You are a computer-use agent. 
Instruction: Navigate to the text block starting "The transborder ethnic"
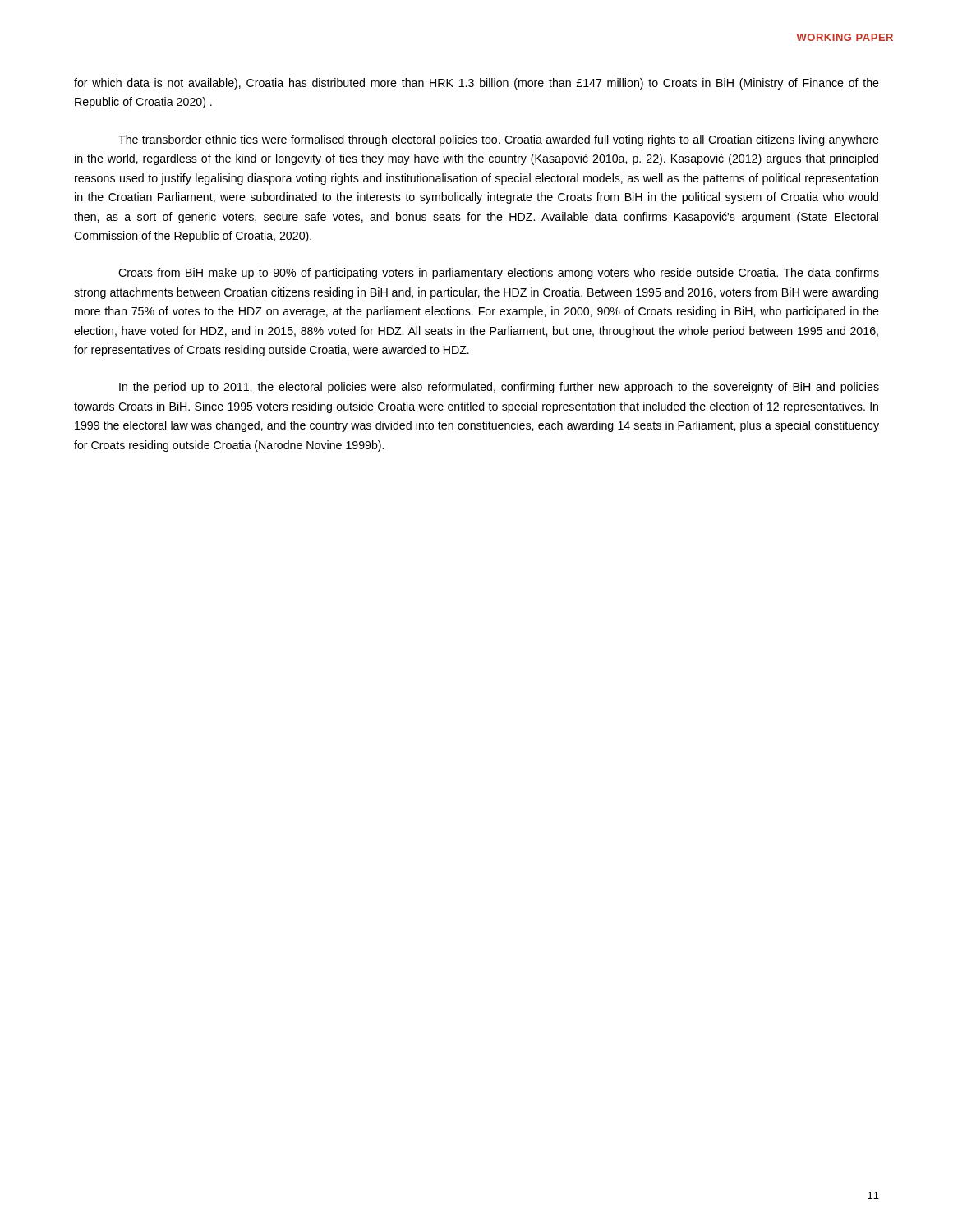[476, 188]
